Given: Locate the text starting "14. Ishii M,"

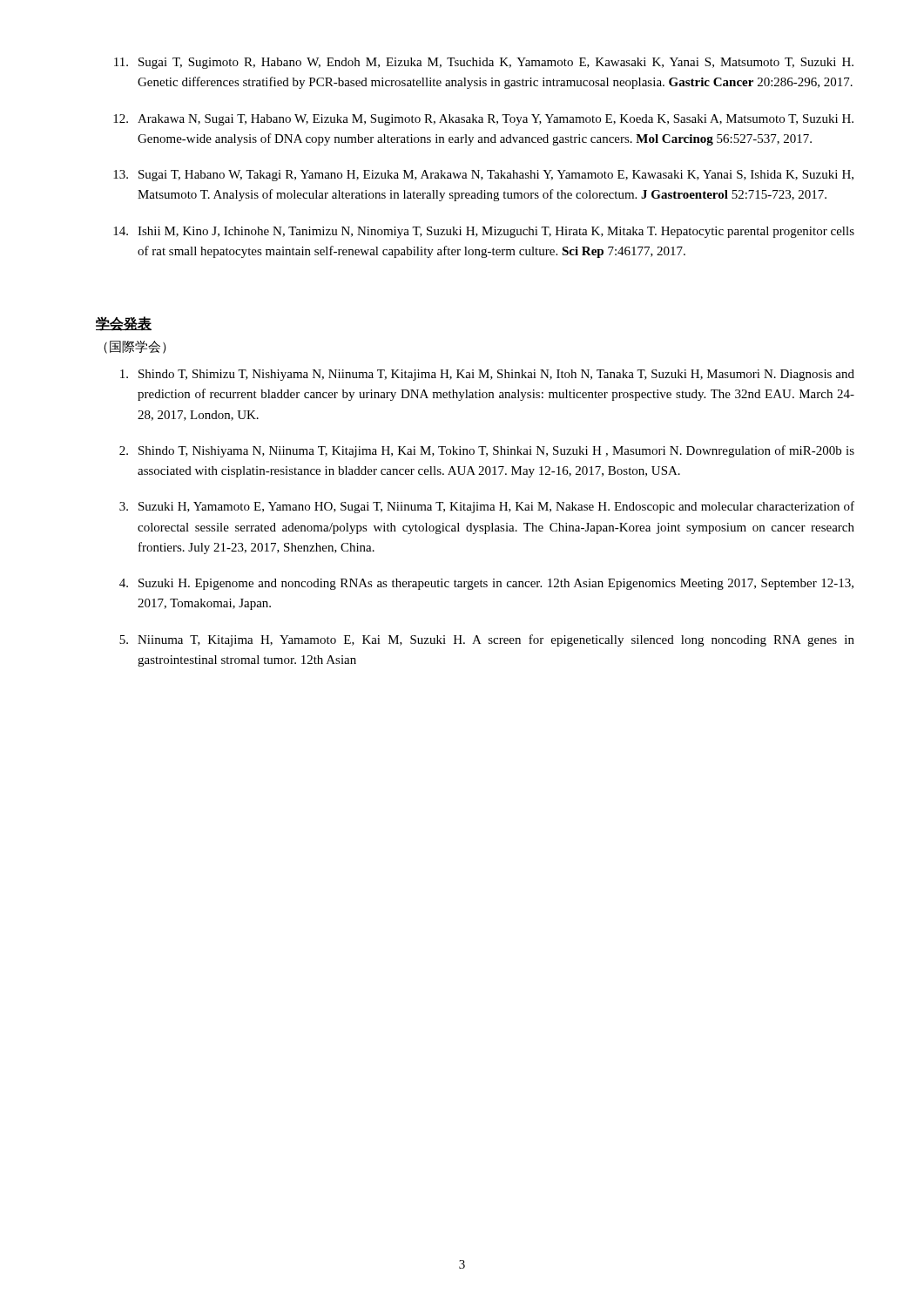Looking at the screenshot, I should pyautogui.click(x=475, y=241).
